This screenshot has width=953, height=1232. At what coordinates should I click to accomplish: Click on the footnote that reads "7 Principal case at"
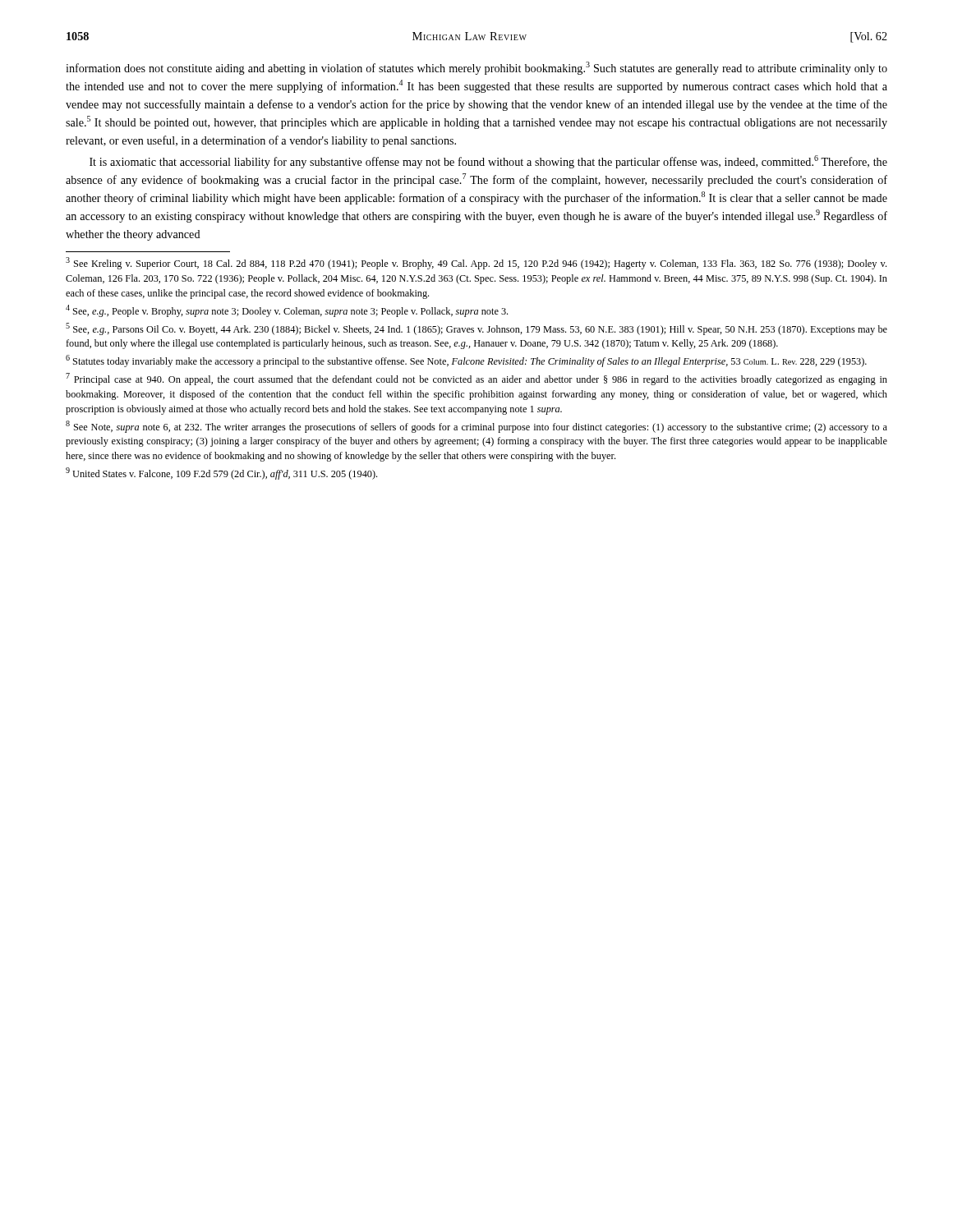pyautogui.click(x=476, y=394)
